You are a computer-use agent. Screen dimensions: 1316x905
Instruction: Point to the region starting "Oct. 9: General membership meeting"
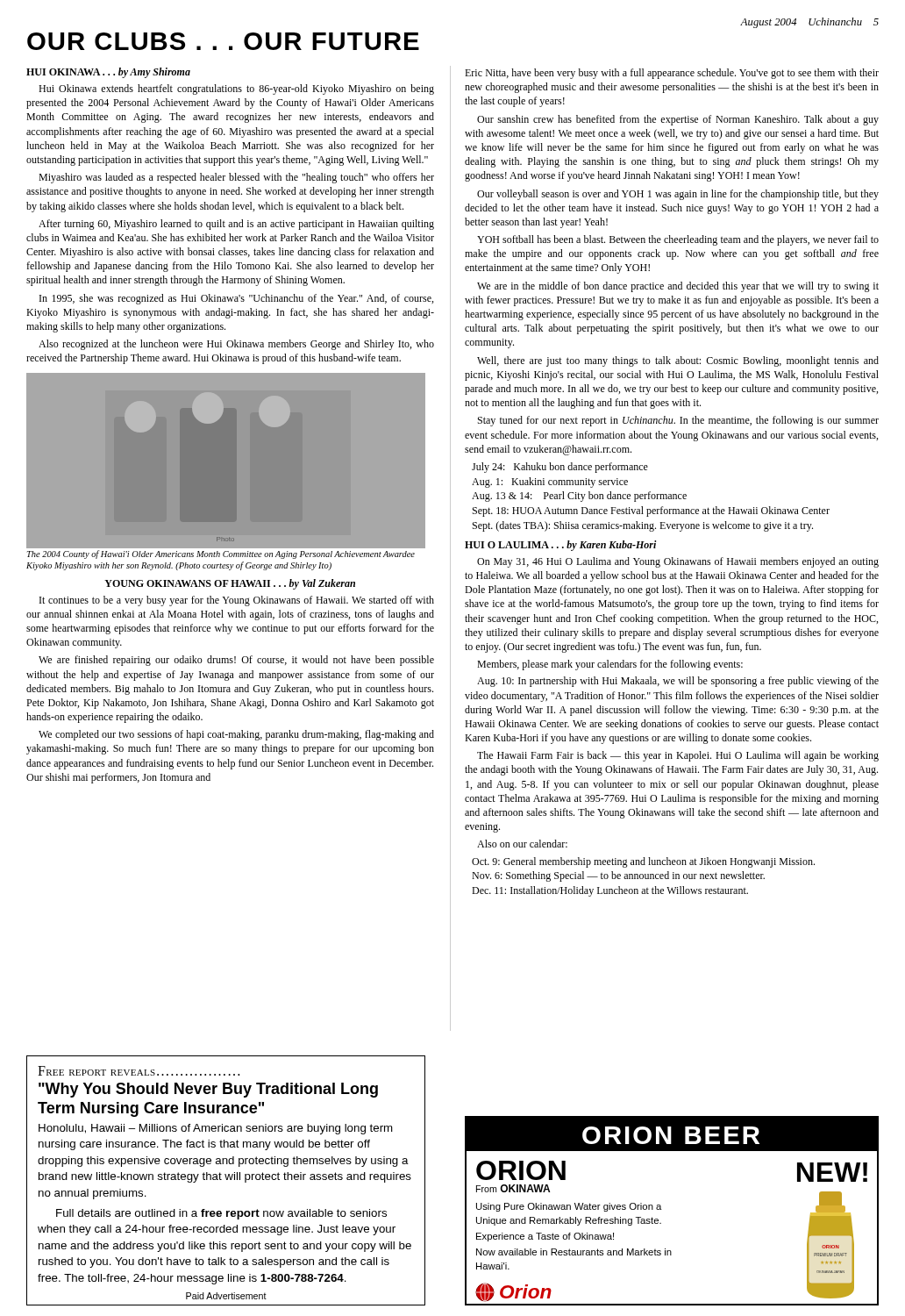click(x=644, y=861)
